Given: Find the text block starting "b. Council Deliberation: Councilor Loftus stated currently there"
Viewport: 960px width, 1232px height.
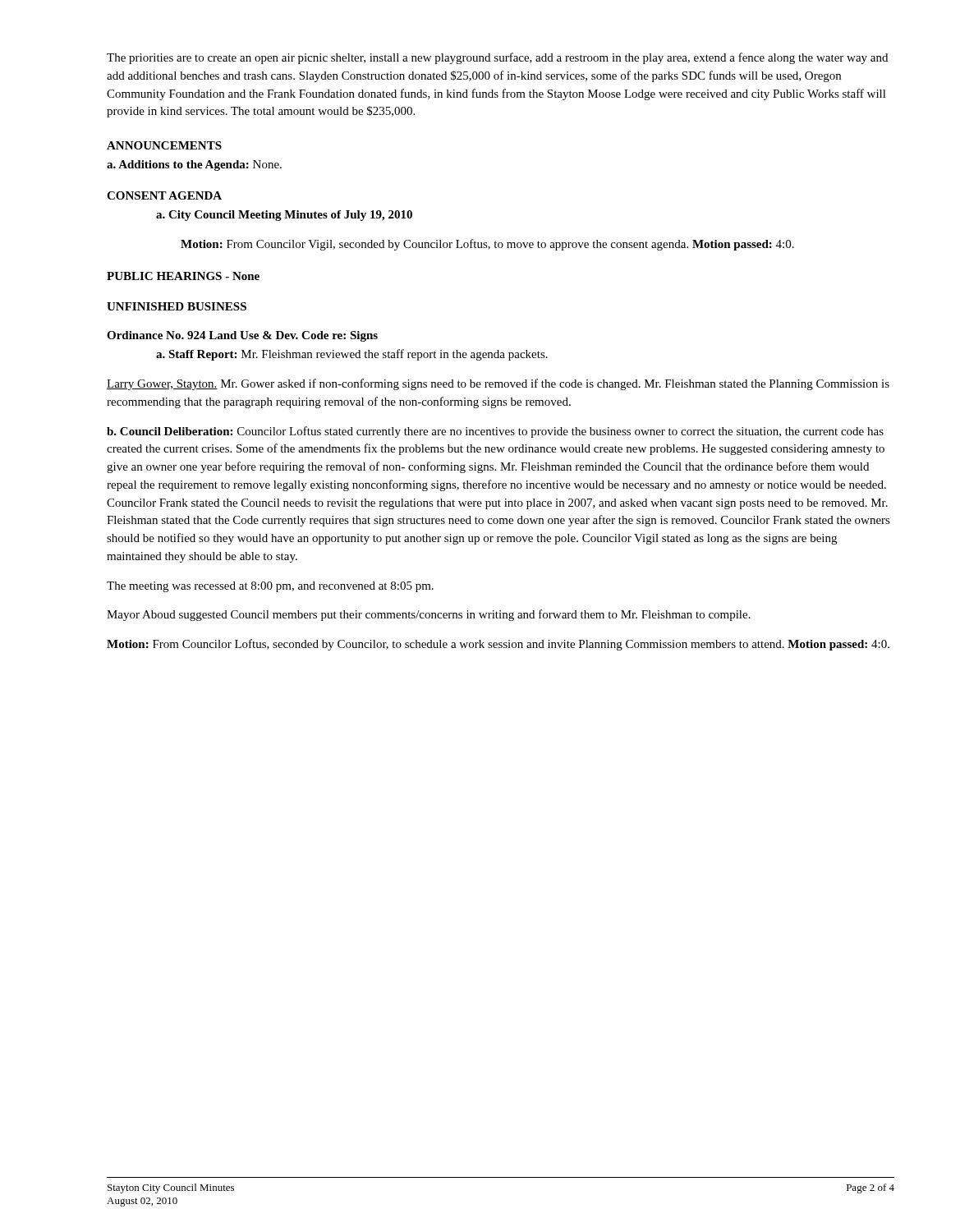Looking at the screenshot, I should [498, 493].
